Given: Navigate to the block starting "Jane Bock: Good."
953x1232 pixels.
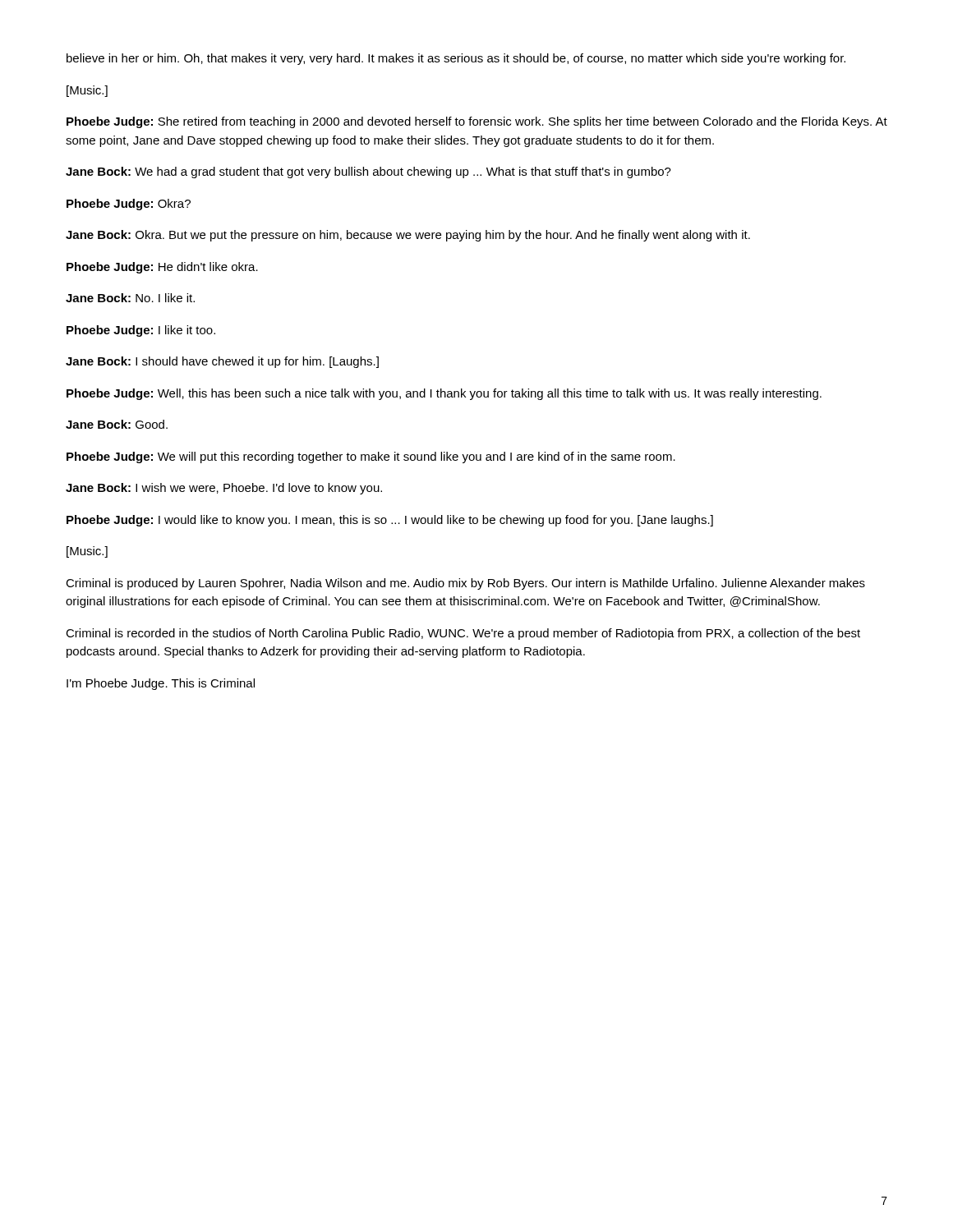Looking at the screenshot, I should [117, 424].
